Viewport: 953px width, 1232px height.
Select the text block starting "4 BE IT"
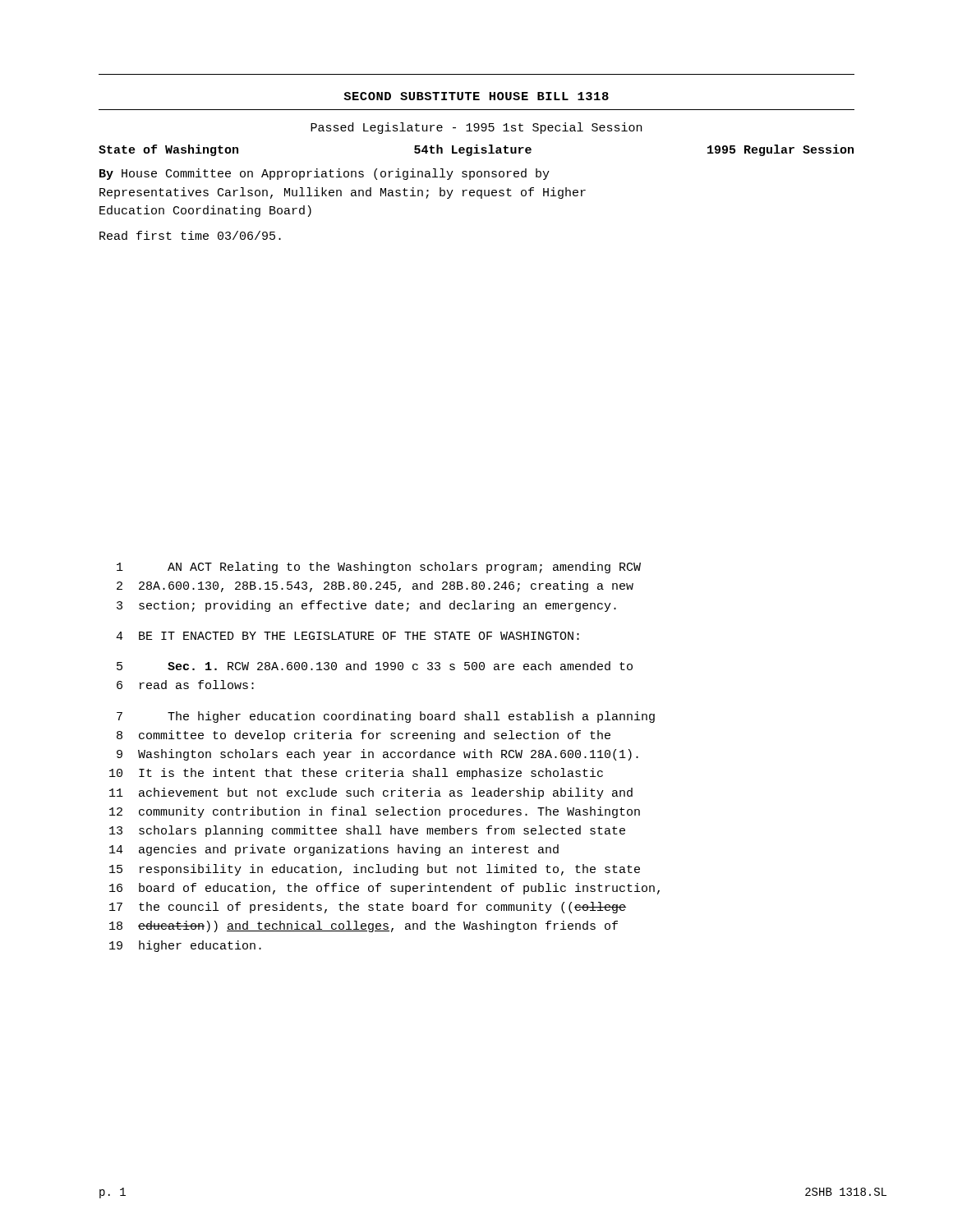(493, 637)
